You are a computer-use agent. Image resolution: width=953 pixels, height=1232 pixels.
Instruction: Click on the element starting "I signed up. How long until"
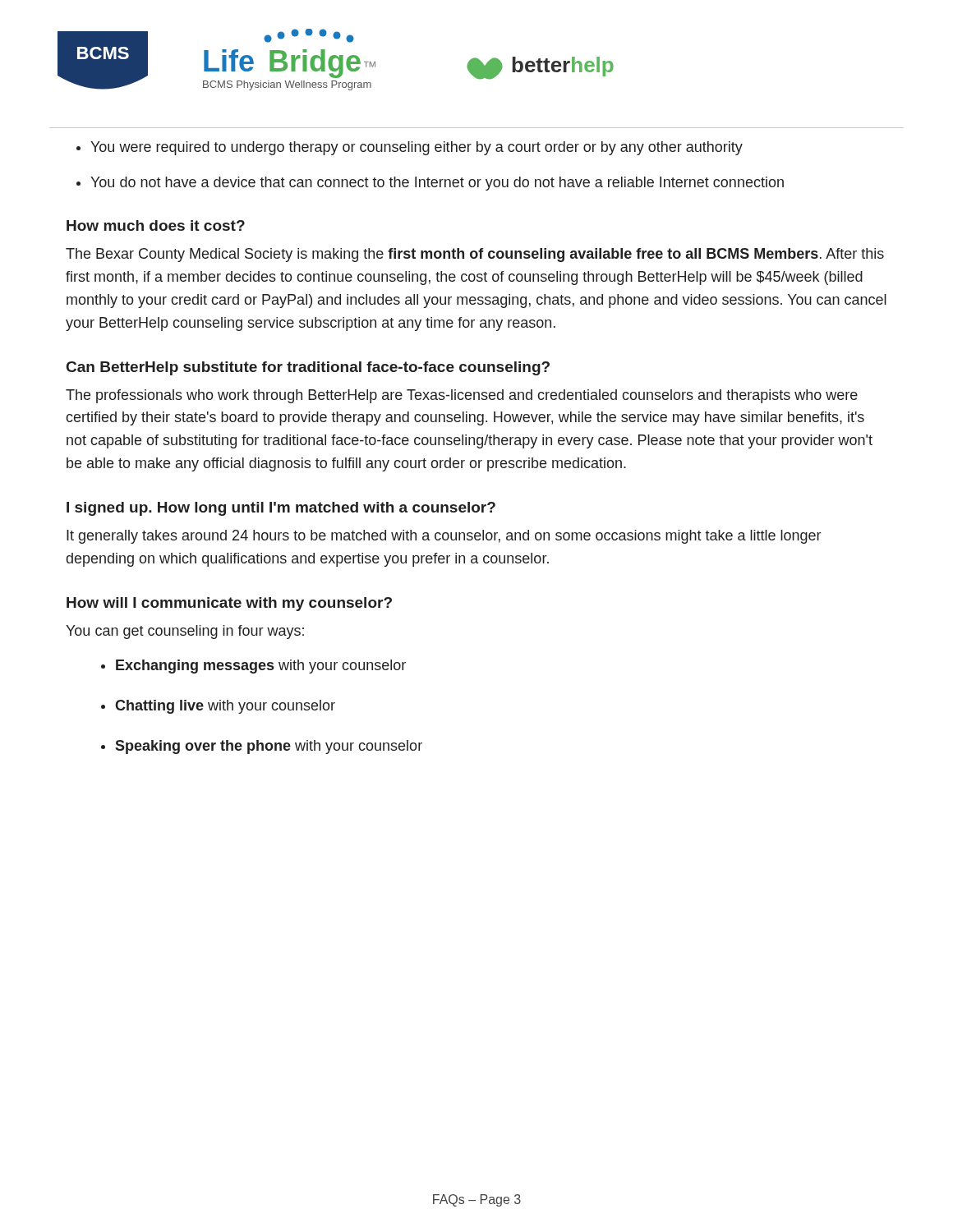(x=281, y=507)
